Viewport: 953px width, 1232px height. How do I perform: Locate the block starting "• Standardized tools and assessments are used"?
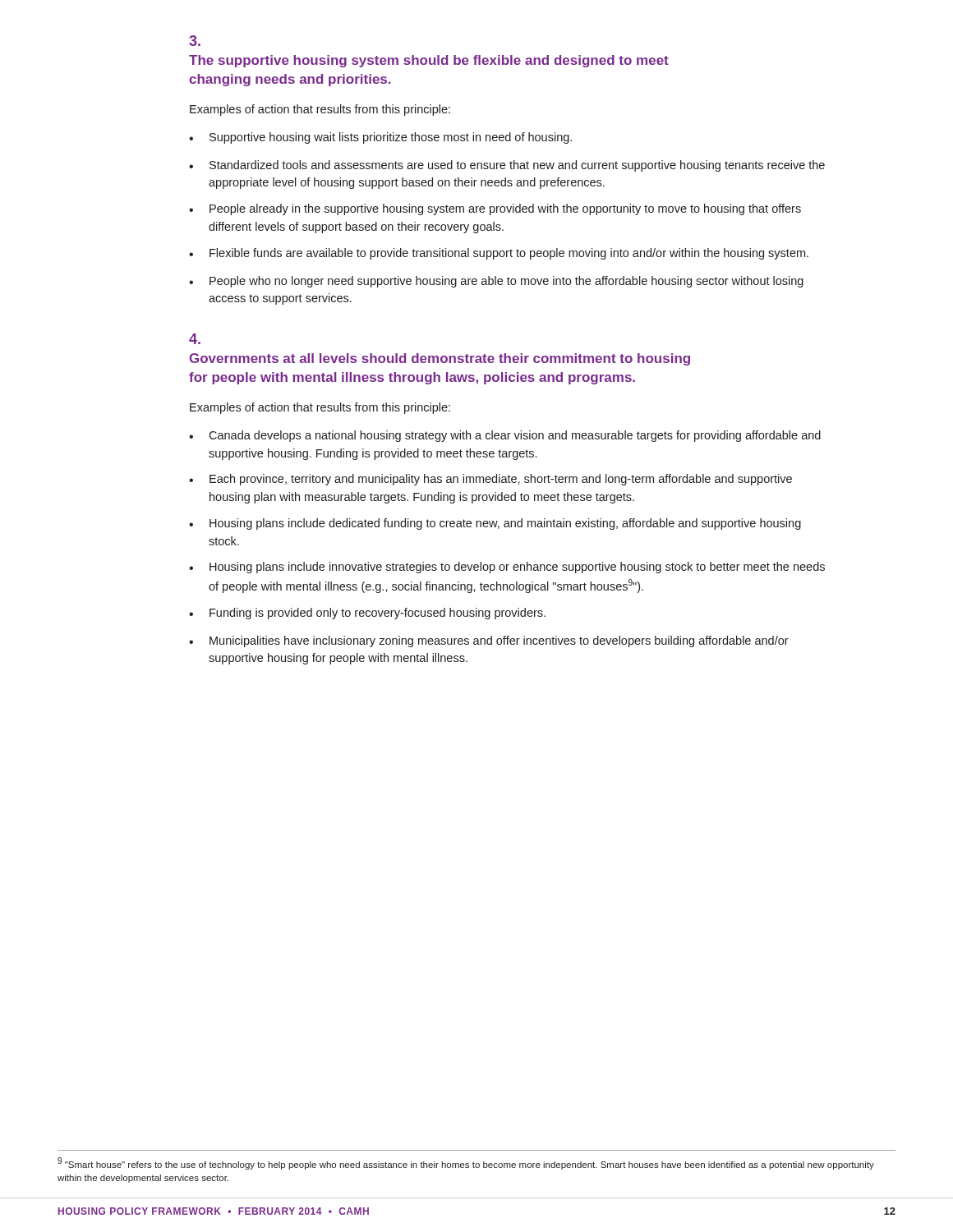(509, 174)
